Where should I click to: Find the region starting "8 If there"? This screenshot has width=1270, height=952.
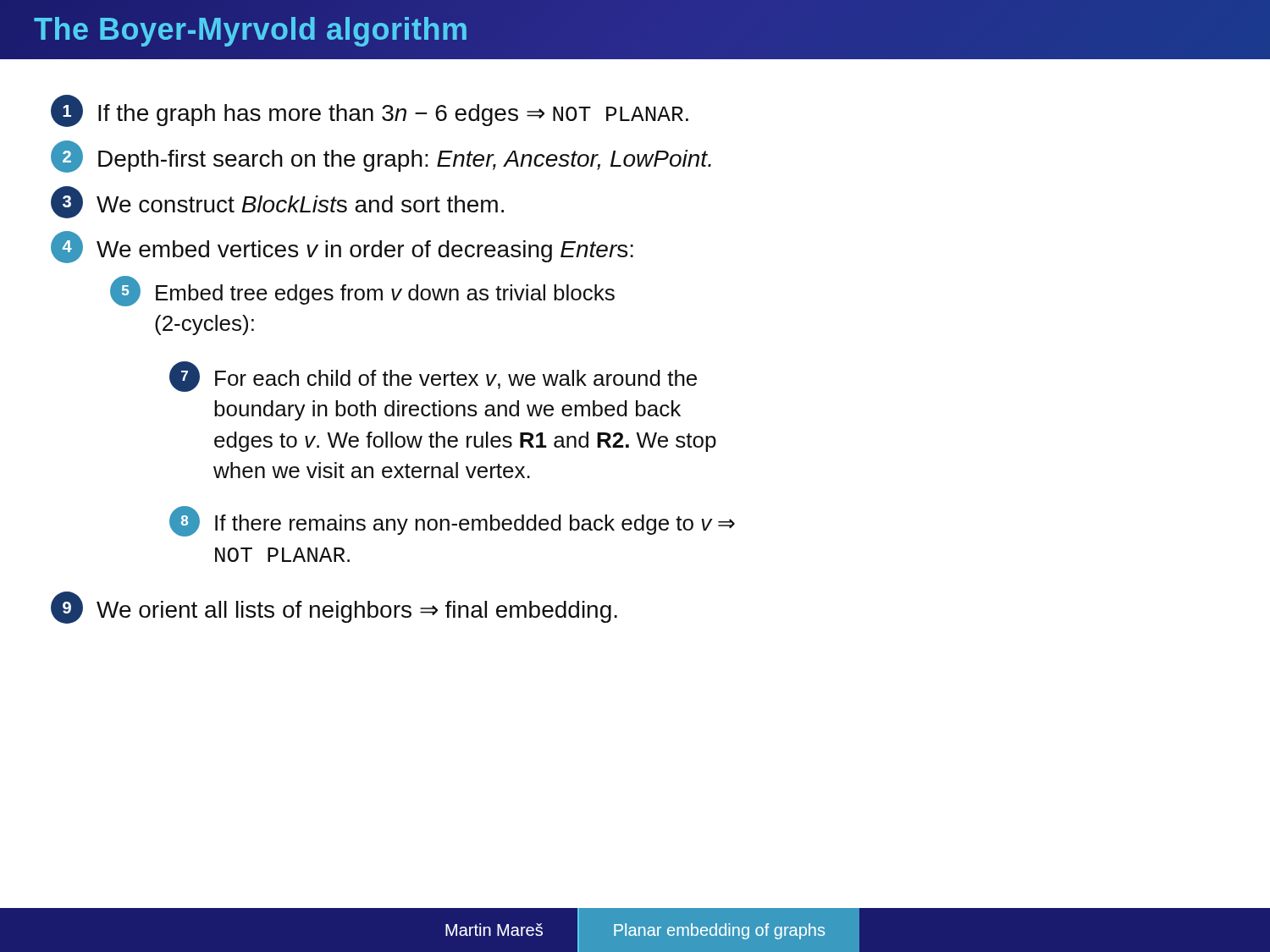click(x=453, y=538)
